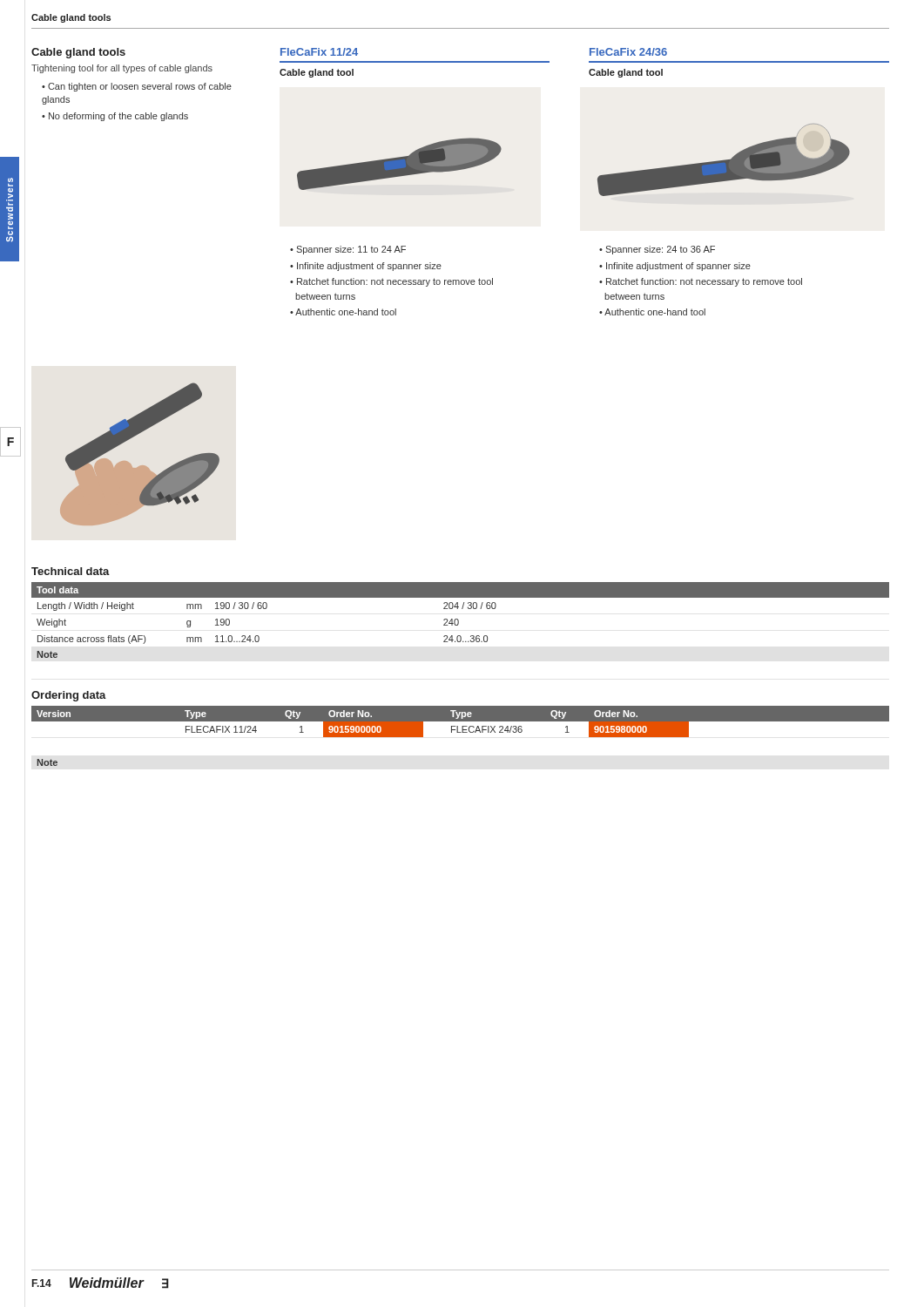Find the section header containing "Ordering data"

pos(68,695)
